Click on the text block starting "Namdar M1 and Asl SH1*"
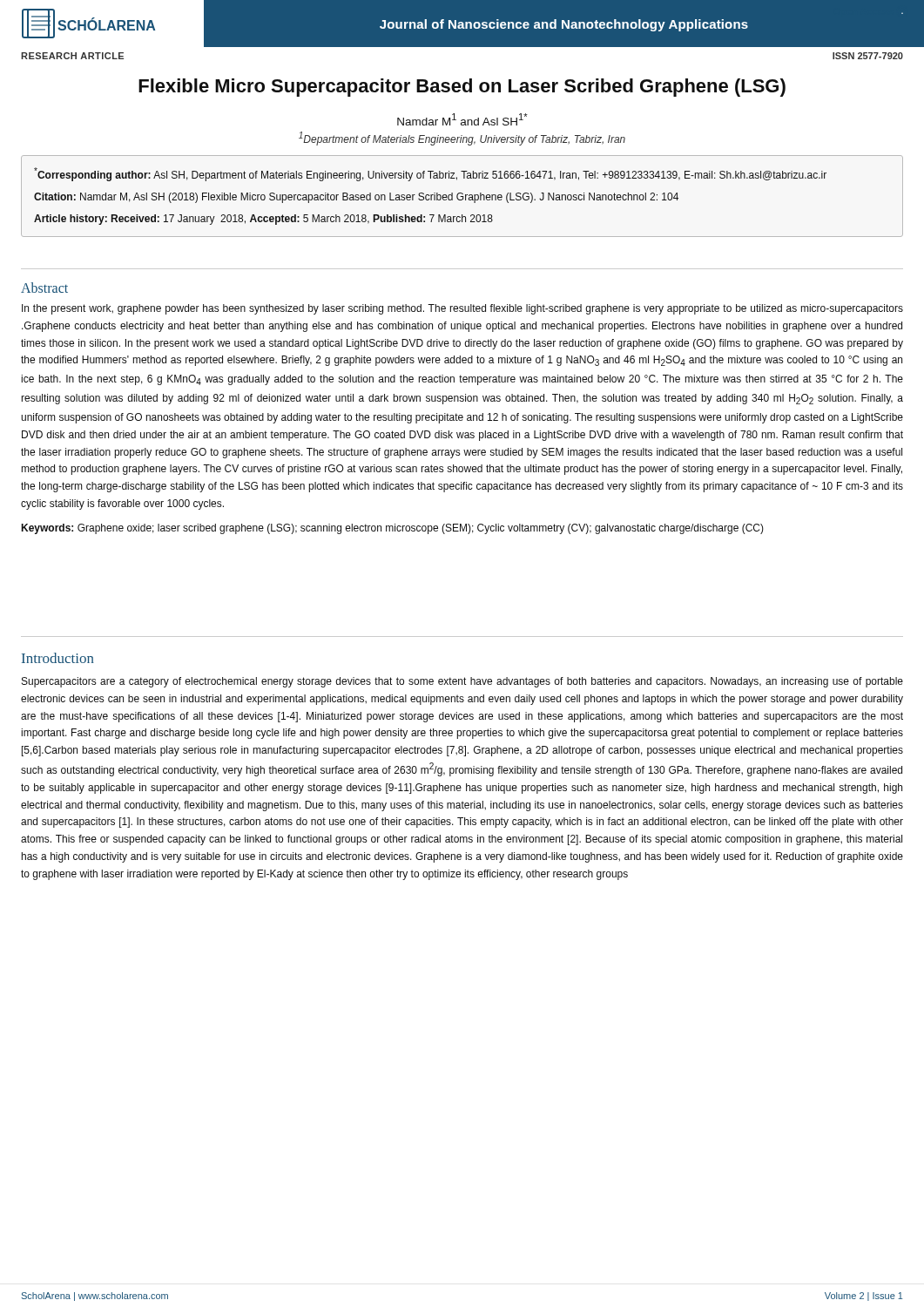 click(x=462, y=120)
